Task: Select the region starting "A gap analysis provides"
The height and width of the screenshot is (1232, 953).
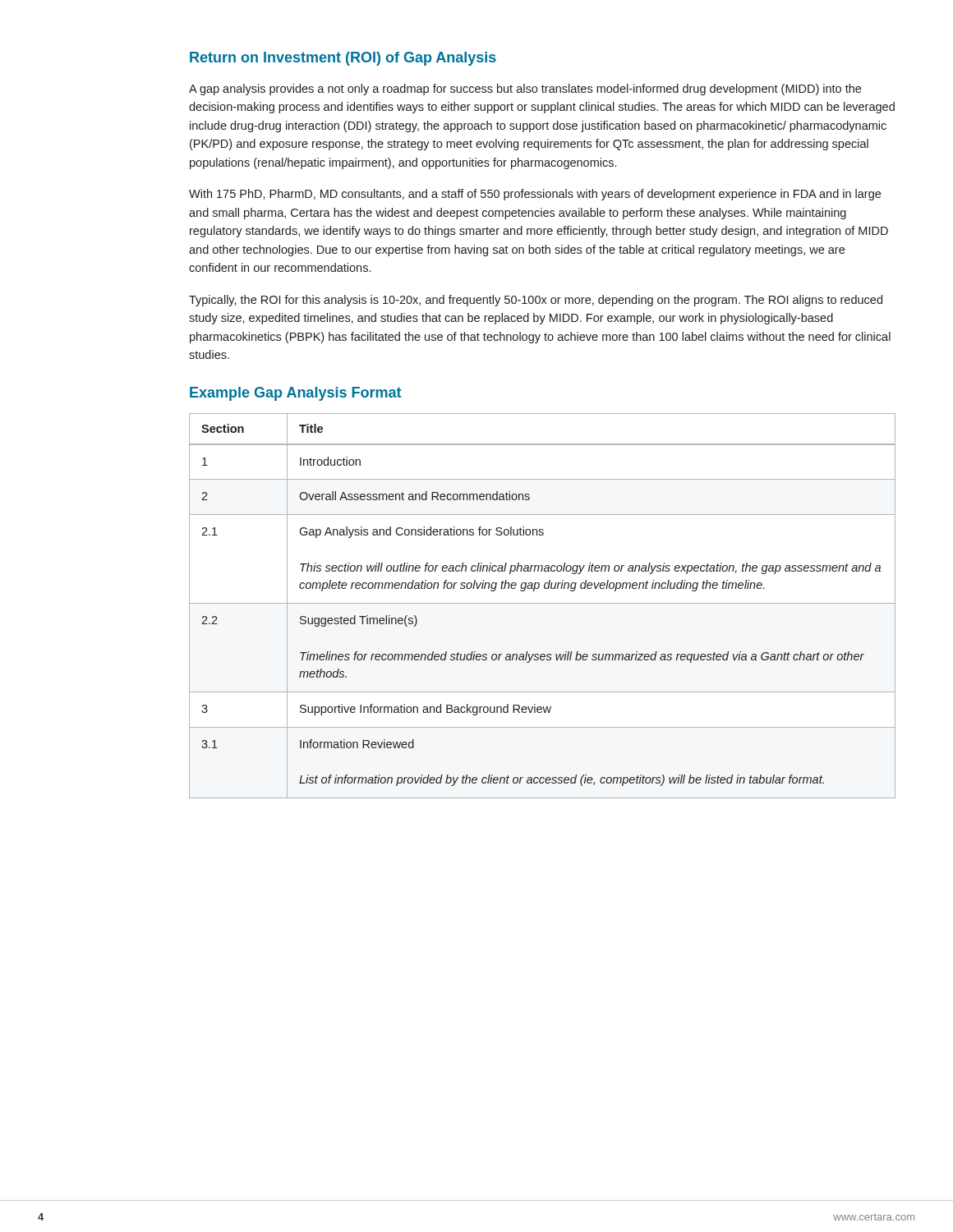Action: click(542, 126)
